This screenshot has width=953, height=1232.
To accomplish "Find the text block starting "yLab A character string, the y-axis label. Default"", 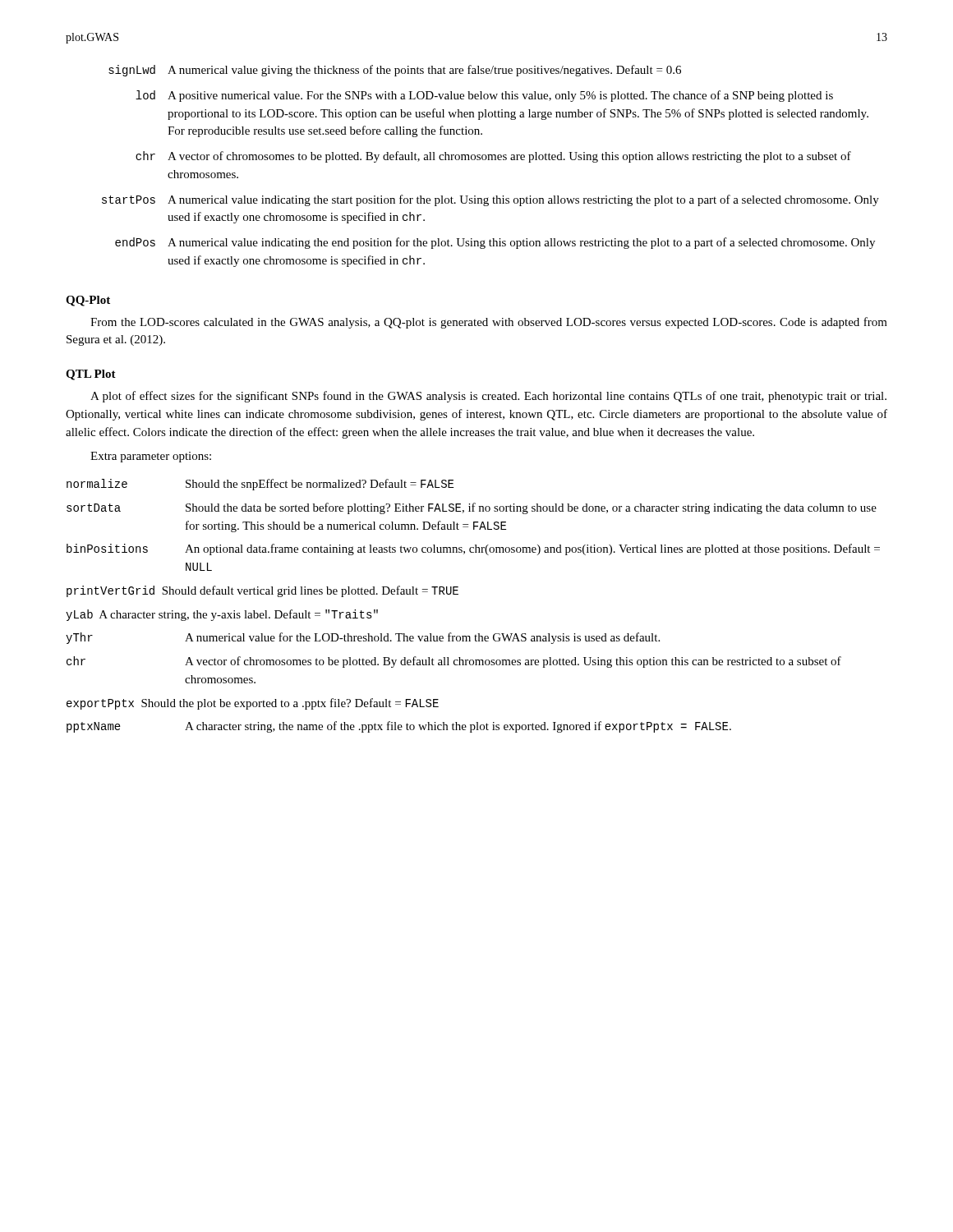I will click(x=223, y=614).
